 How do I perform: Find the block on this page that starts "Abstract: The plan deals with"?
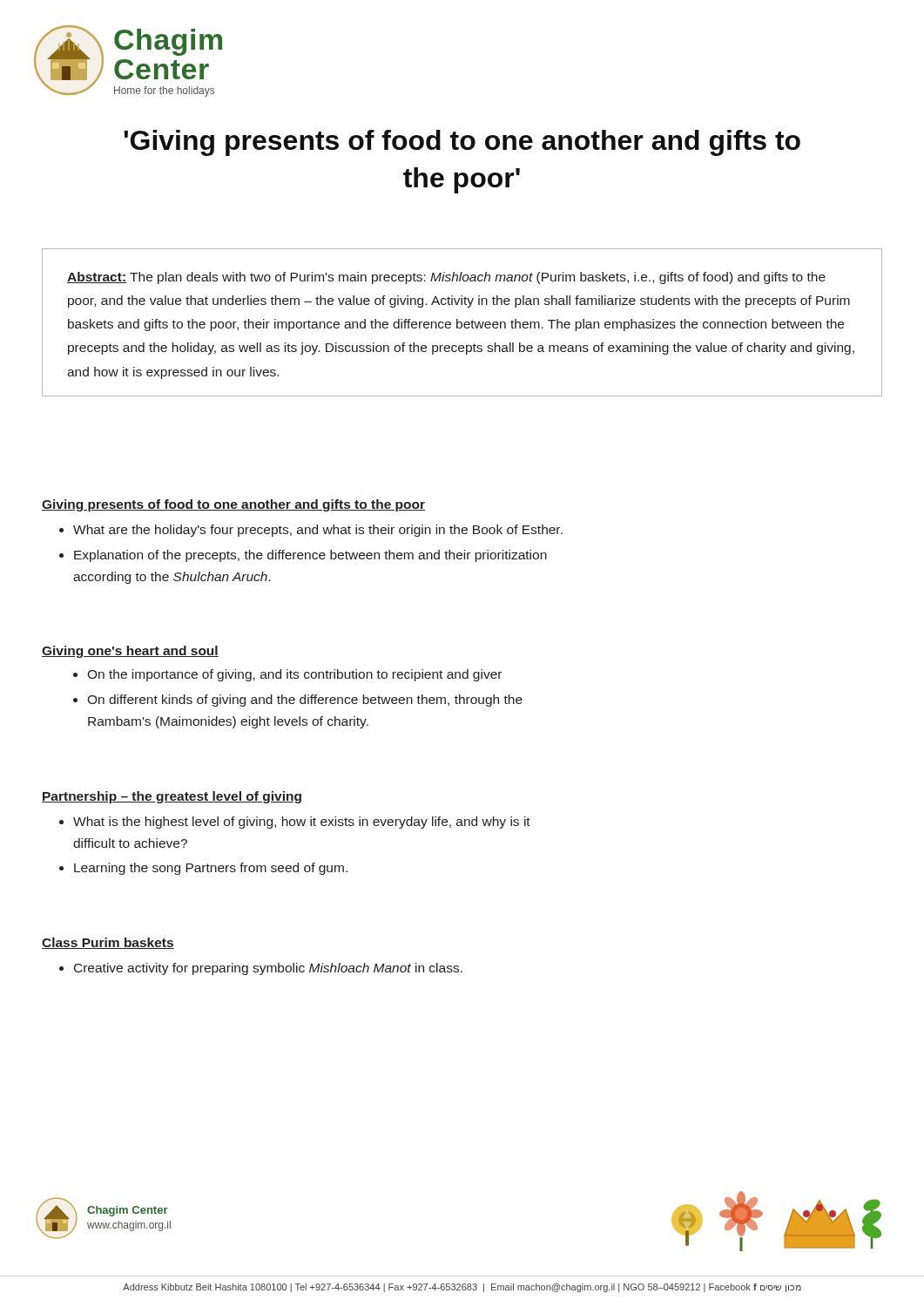(x=461, y=324)
